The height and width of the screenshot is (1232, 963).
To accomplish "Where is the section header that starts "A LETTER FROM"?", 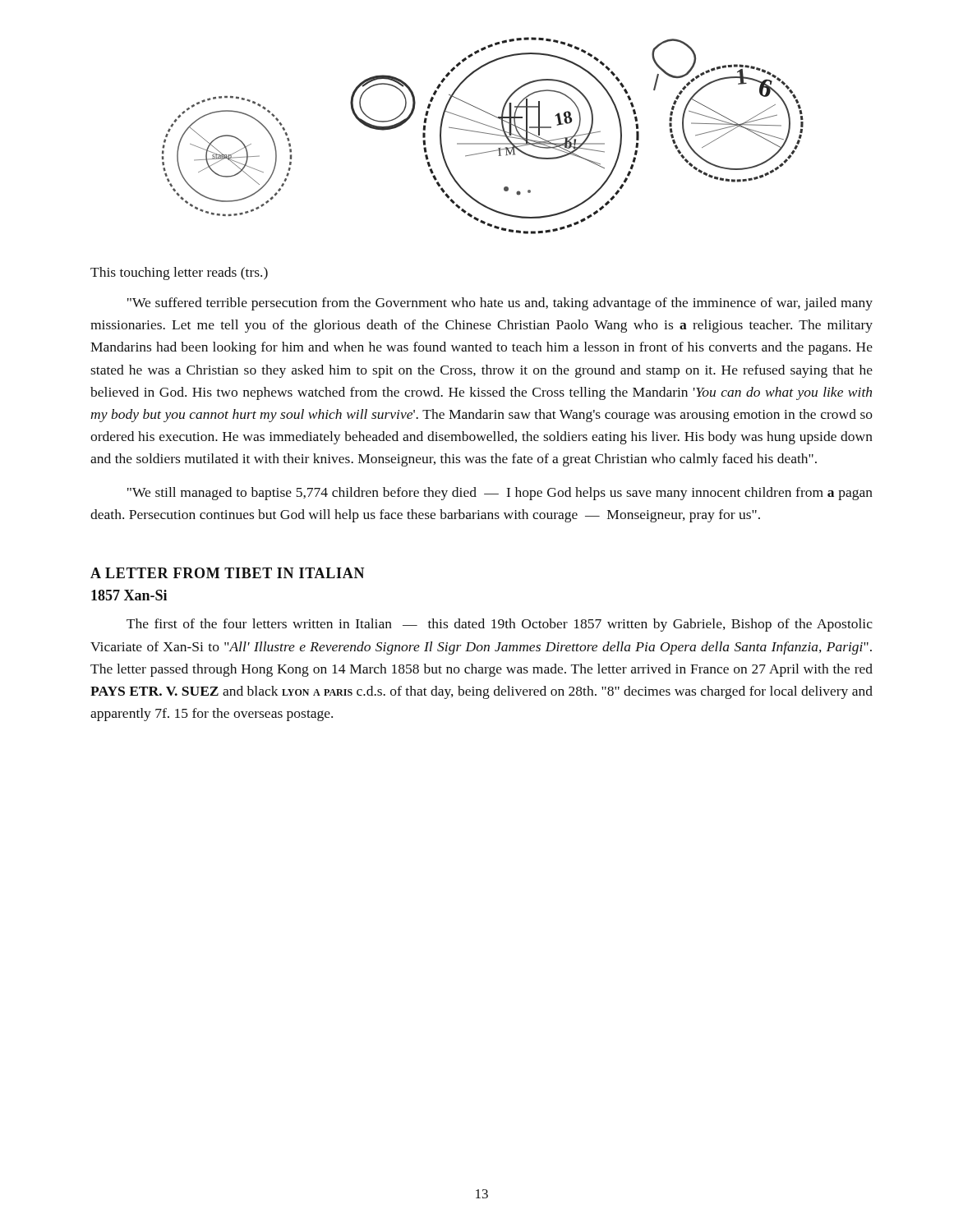I will (x=228, y=574).
